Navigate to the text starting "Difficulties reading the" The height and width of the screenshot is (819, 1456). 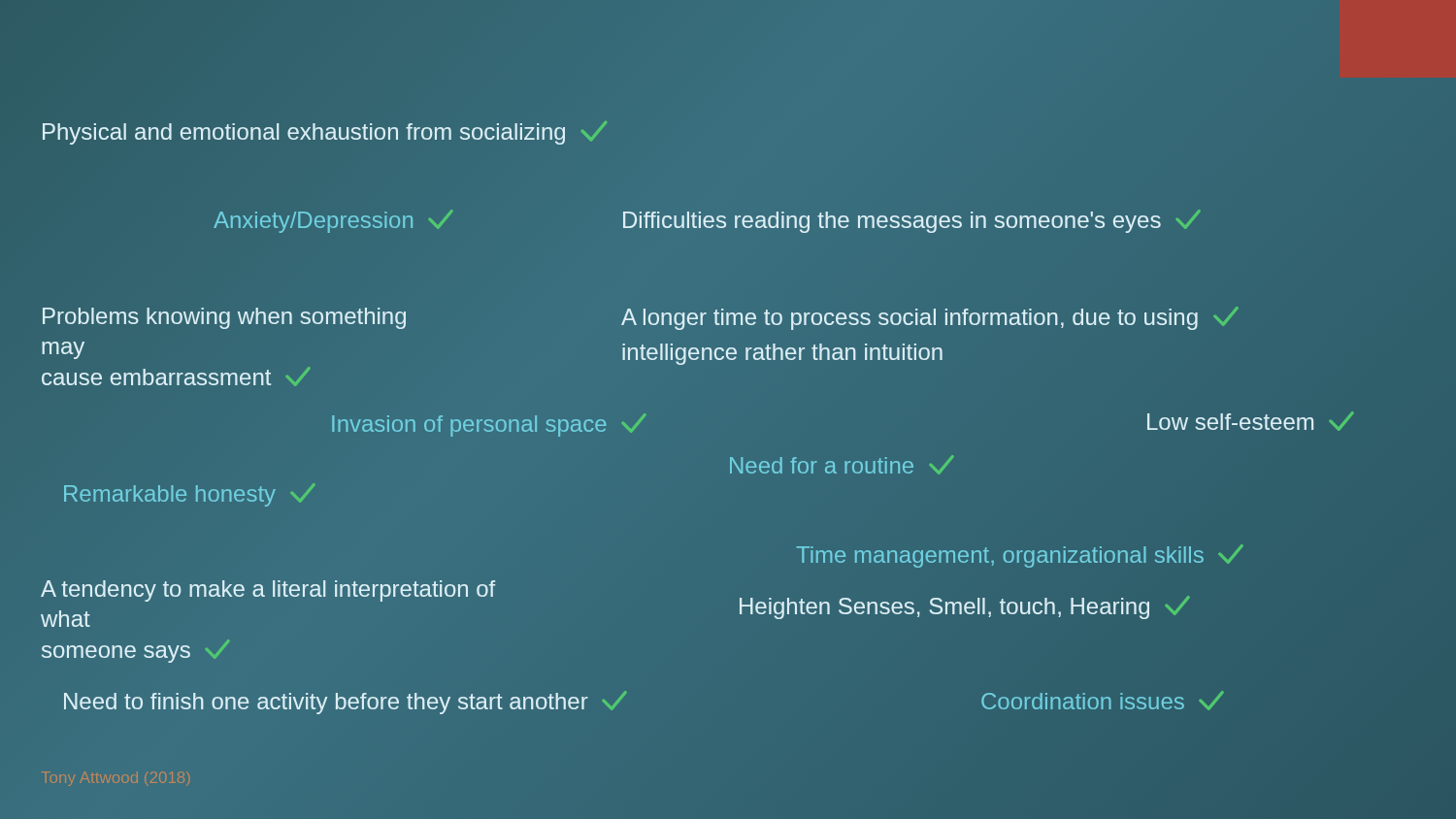click(x=912, y=222)
